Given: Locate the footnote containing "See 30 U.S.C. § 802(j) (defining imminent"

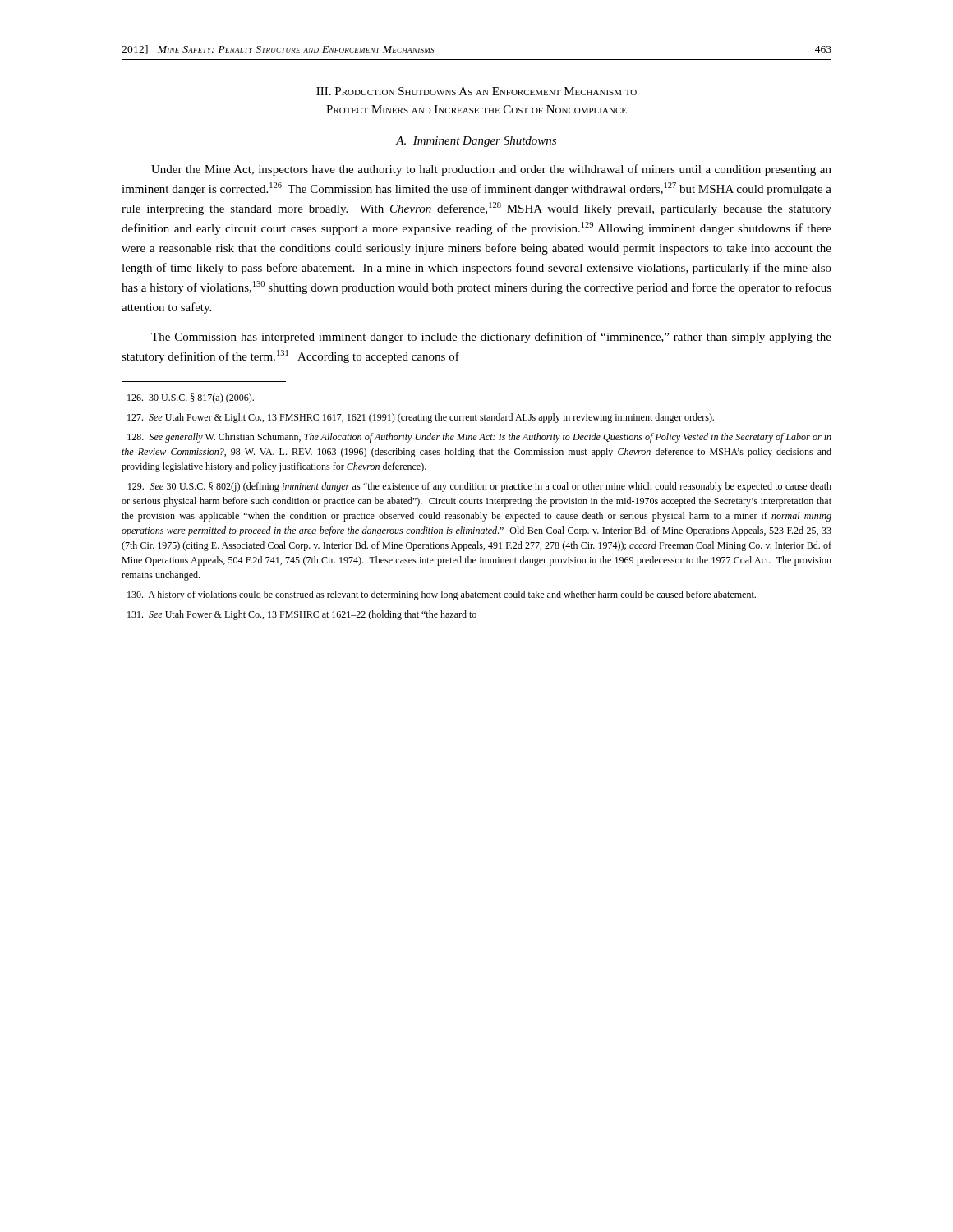Looking at the screenshot, I should (x=476, y=530).
